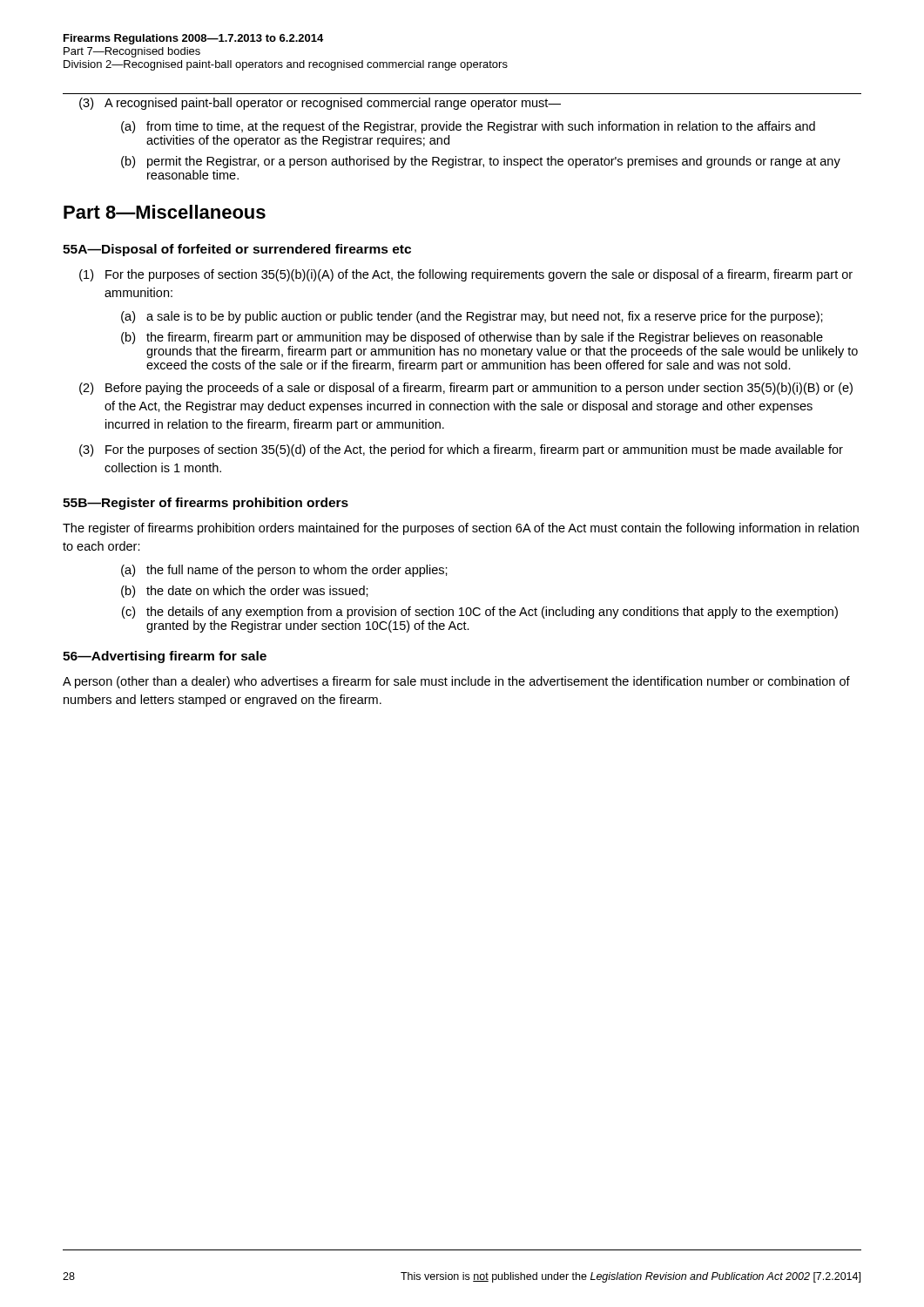Find the block on this page that starts "(3) For the purposes of section 35(5)(d) of"

[x=462, y=459]
